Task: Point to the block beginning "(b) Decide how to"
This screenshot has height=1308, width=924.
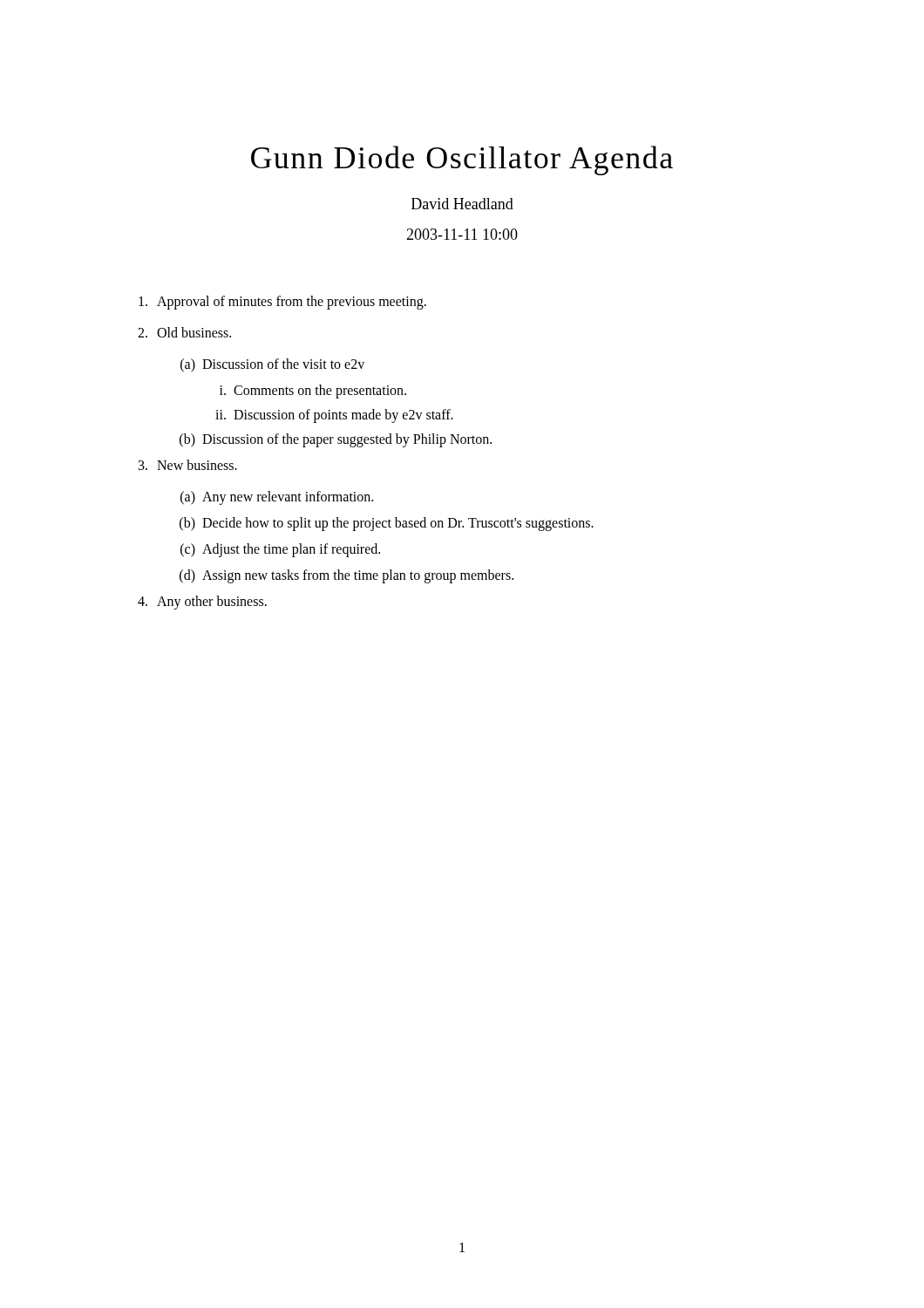Action: point(379,523)
